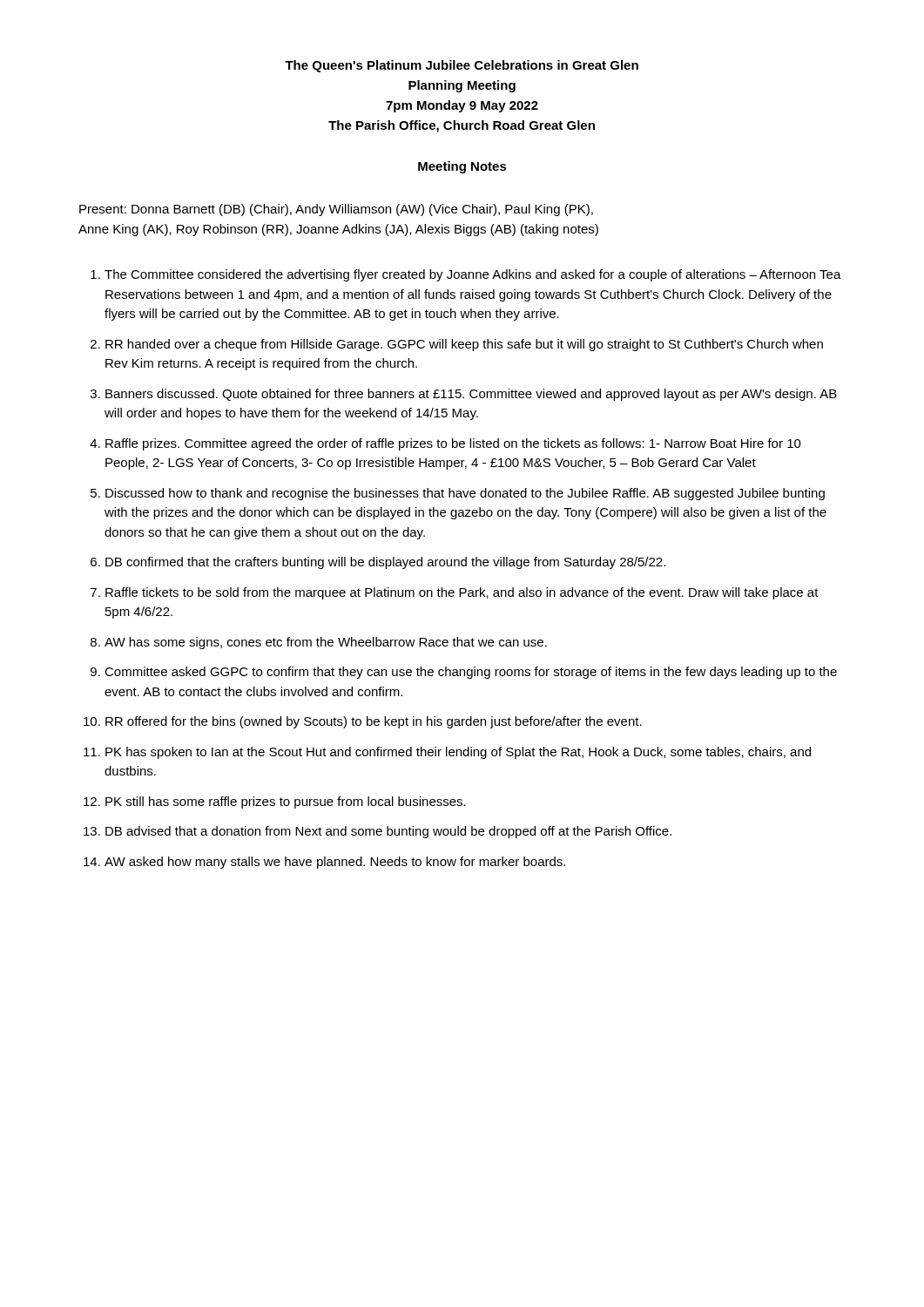
Task: Find the block on this page that starts "Discussed how to"
Action: [x=475, y=513]
